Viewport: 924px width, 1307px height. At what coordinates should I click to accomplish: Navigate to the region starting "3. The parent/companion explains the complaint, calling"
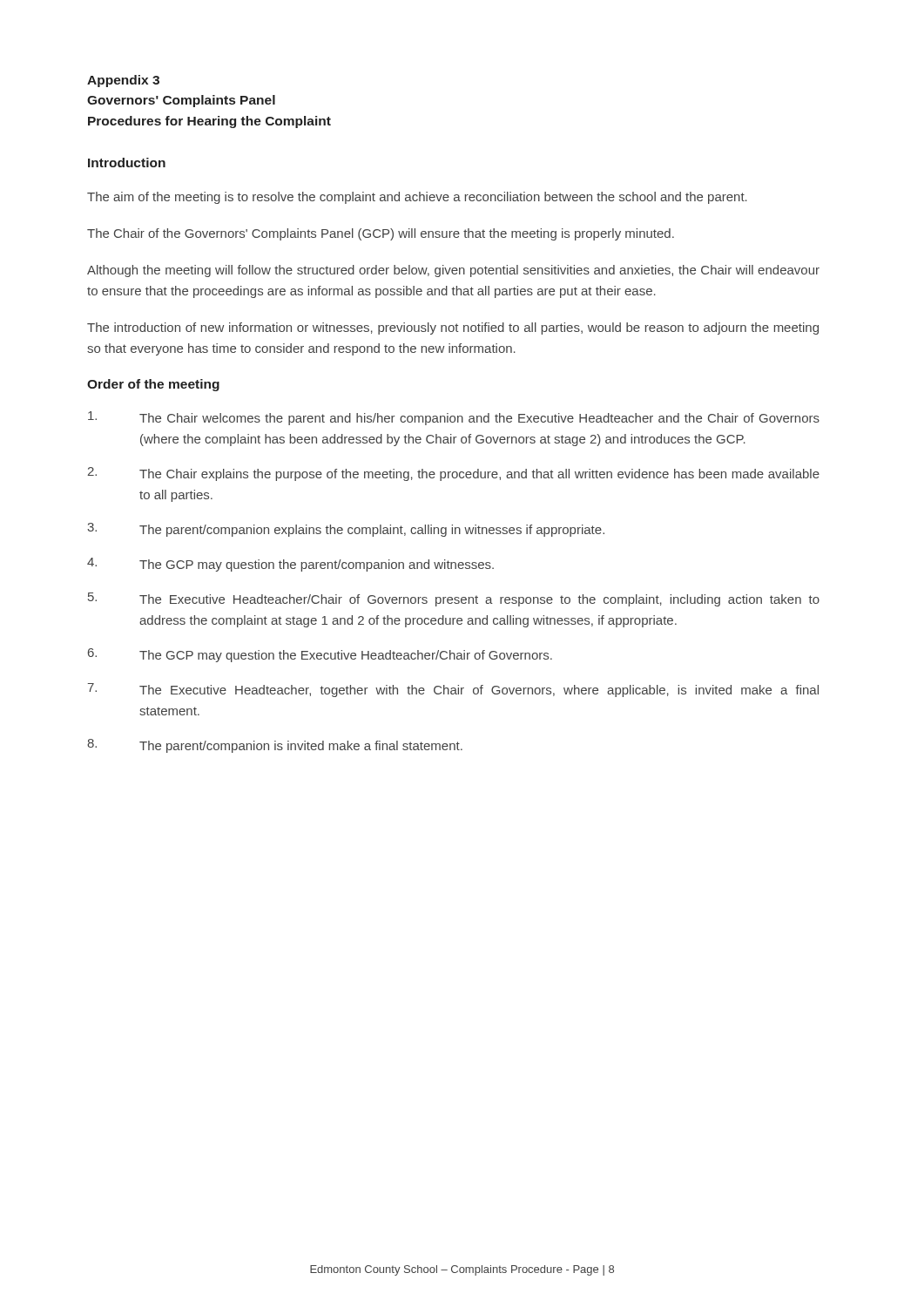coord(453,530)
